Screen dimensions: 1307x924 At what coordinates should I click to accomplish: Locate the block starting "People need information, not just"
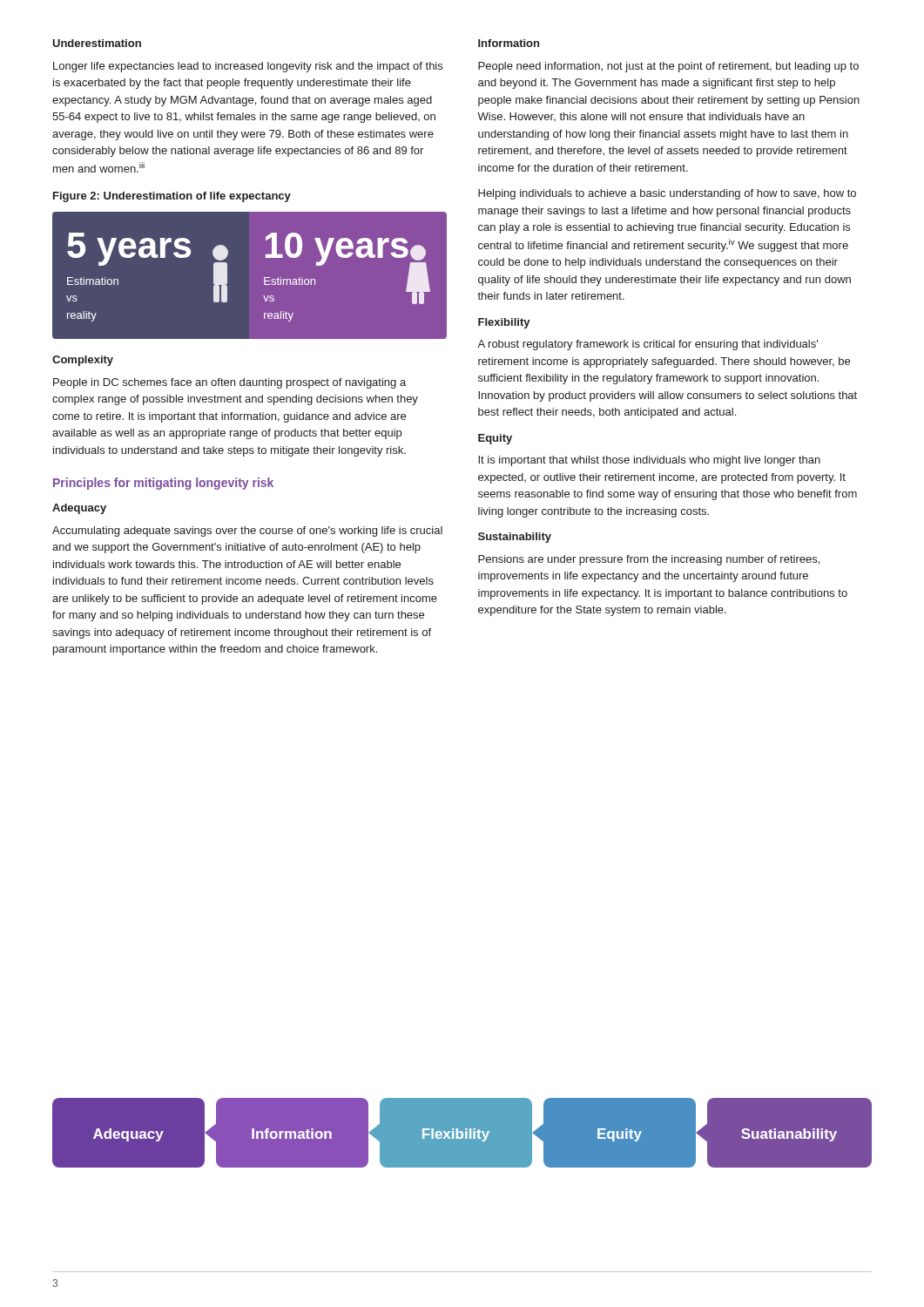(x=675, y=117)
